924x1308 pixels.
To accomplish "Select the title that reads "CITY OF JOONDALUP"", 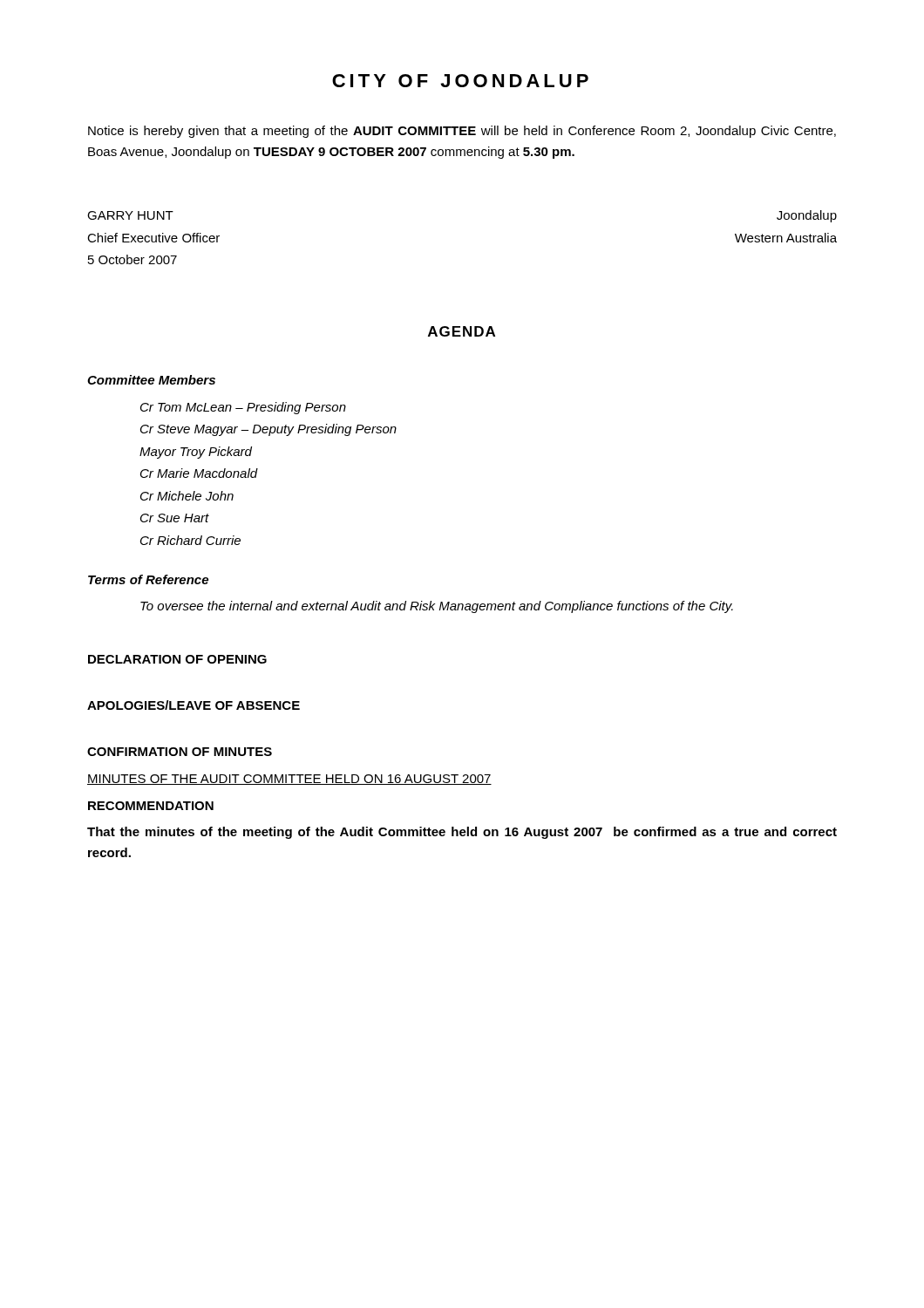I will tap(462, 81).
